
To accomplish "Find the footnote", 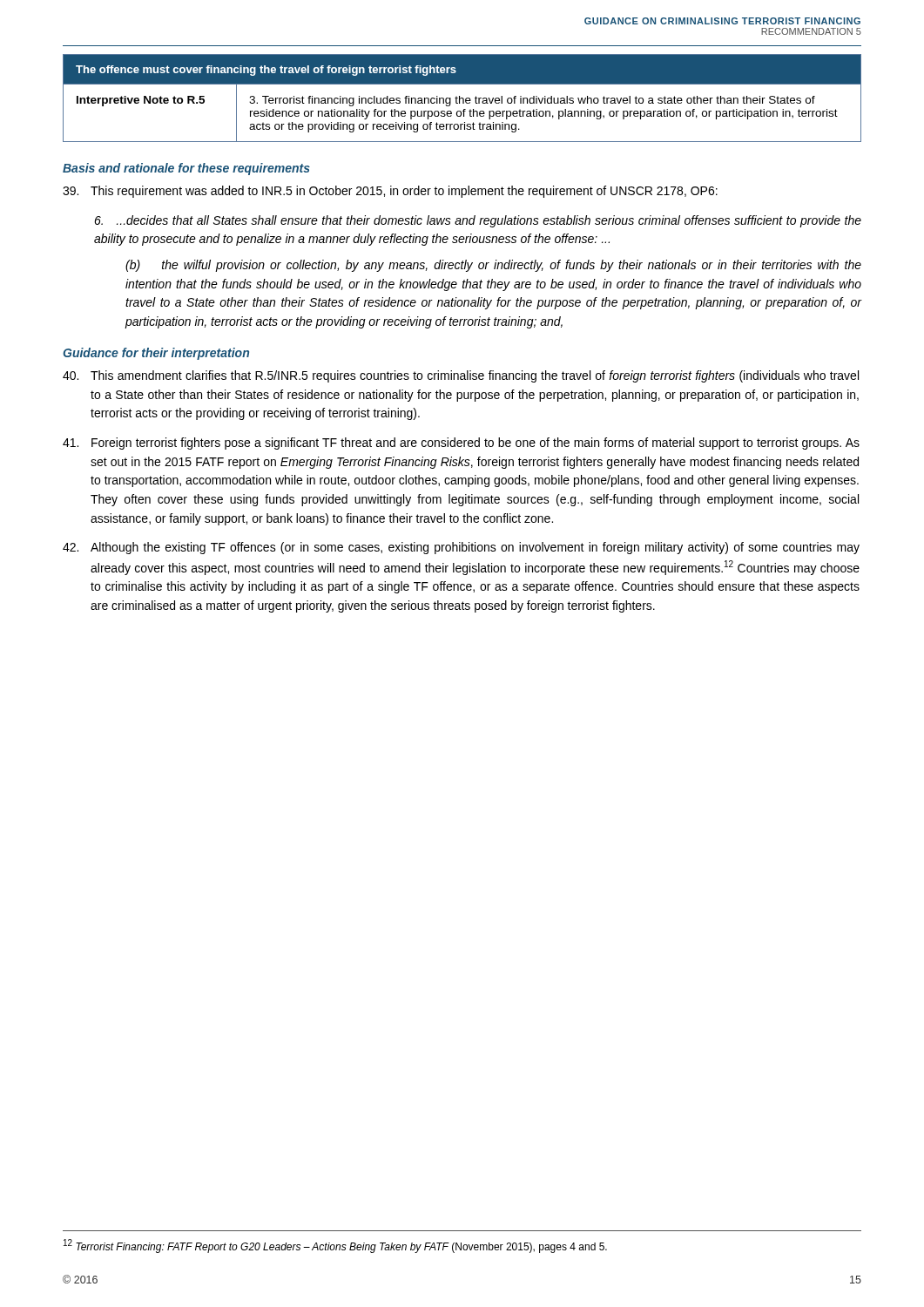I will coord(335,1246).
